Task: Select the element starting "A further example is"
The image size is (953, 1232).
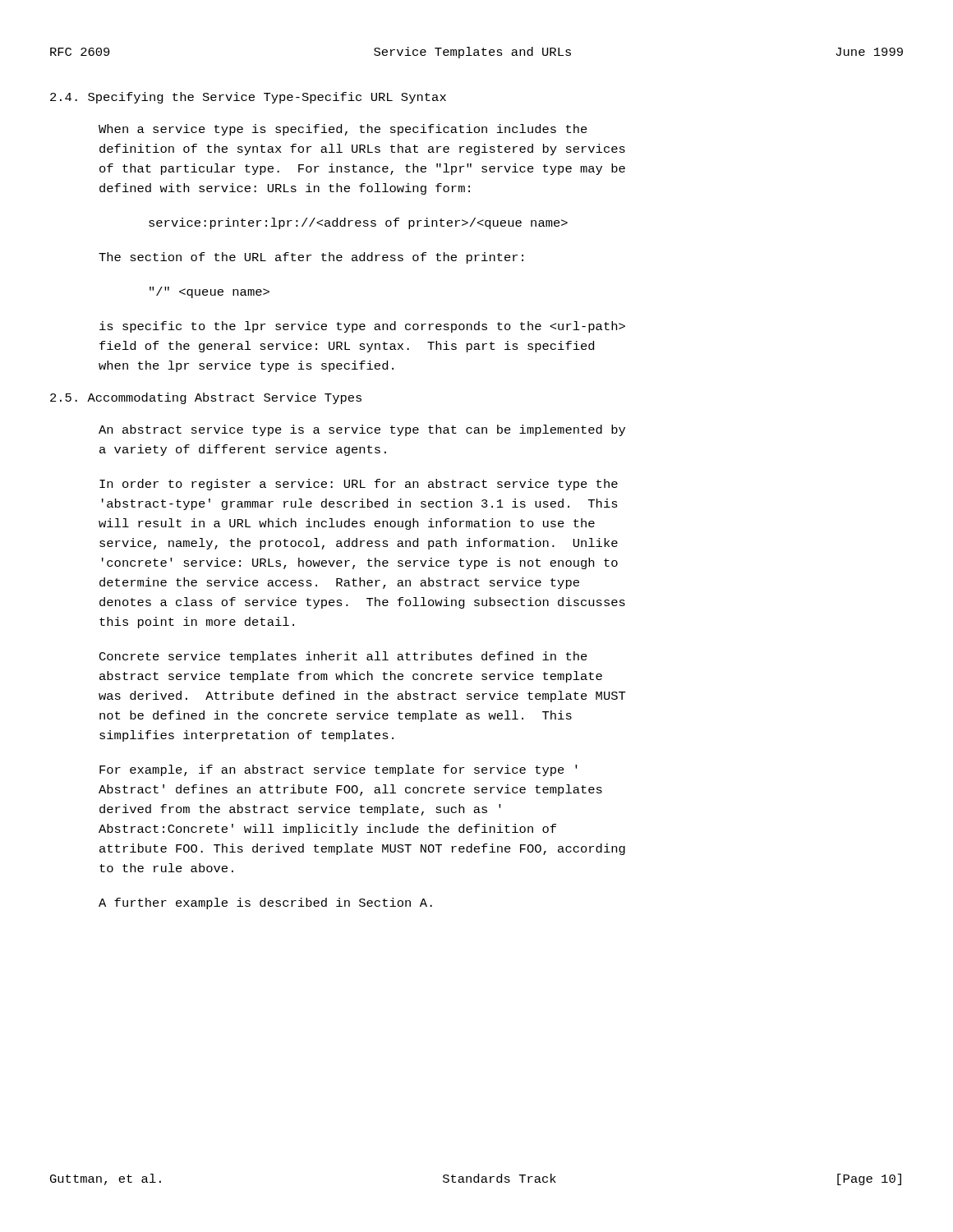Action: pos(267,904)
